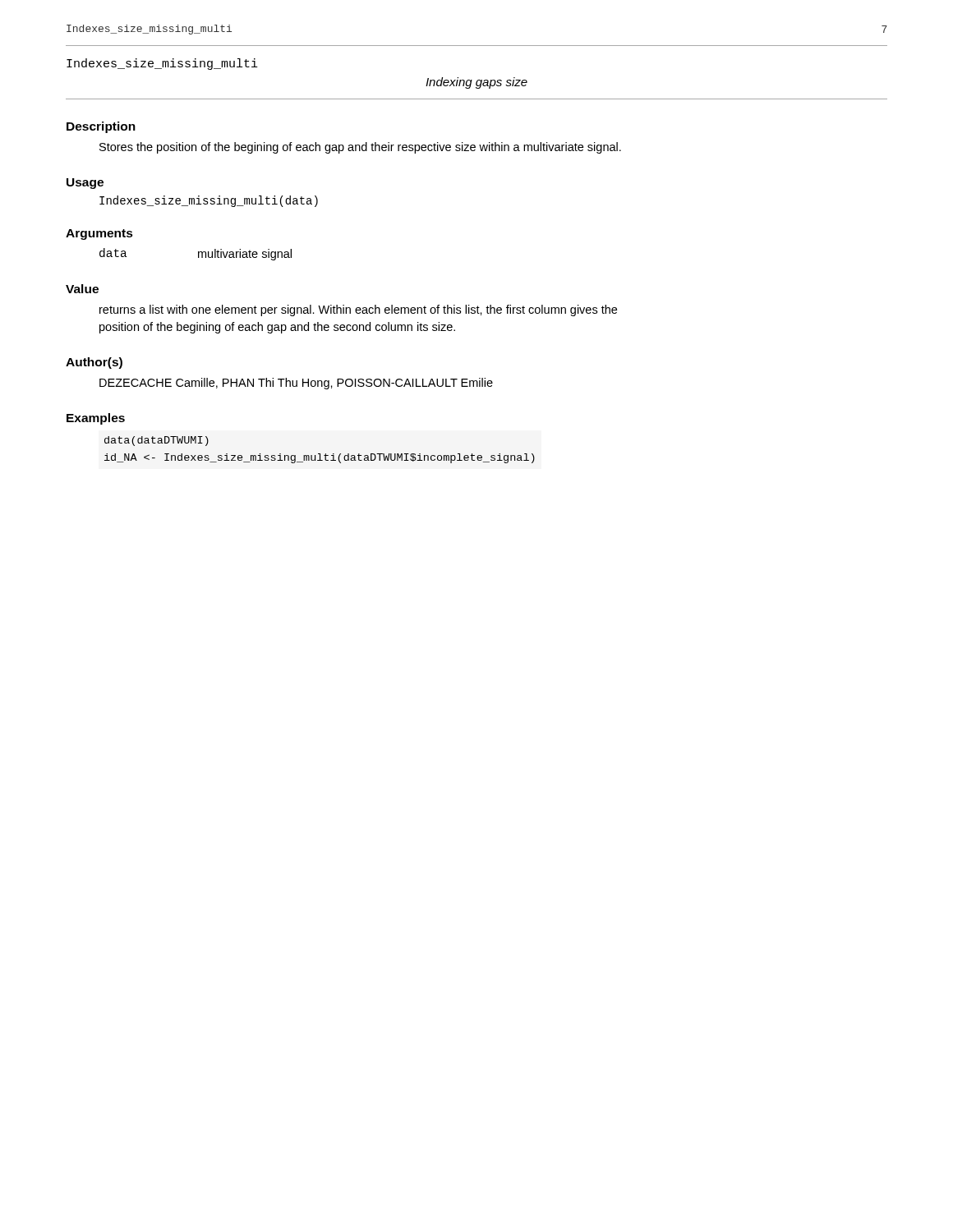This screenshot has width=953, height=1232.
Task: Find "data(dataDTWUMI) id_NA <- Indexes_size_missing_multi(dataDTWUMI$incomplete_signal)" on this page
Action: pyautogui.click(x=320, y=449)
